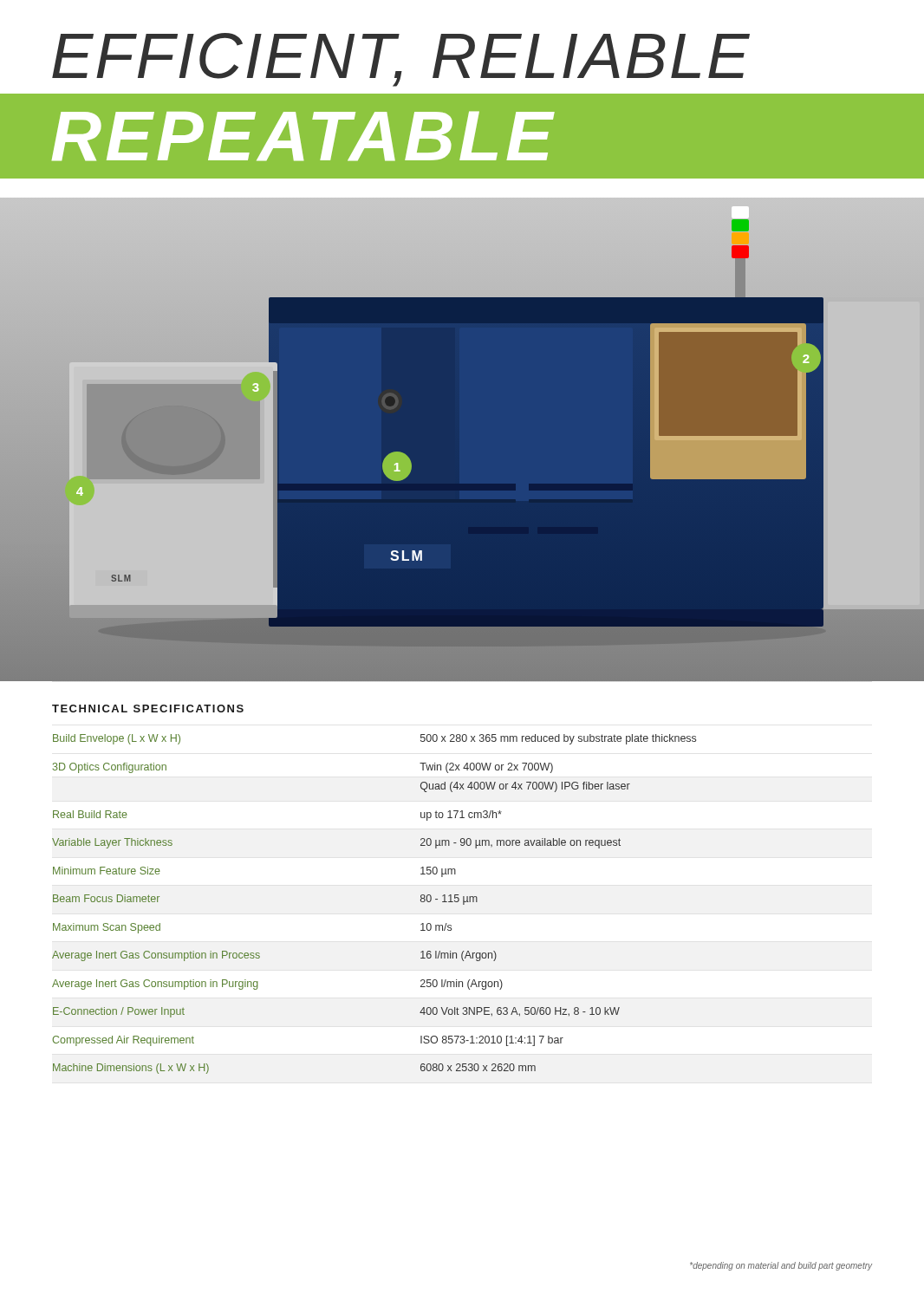Image resolution: width=924 pixels, height=1300 pixels.
Task: Locate the photo
Action: coord(462,439)
